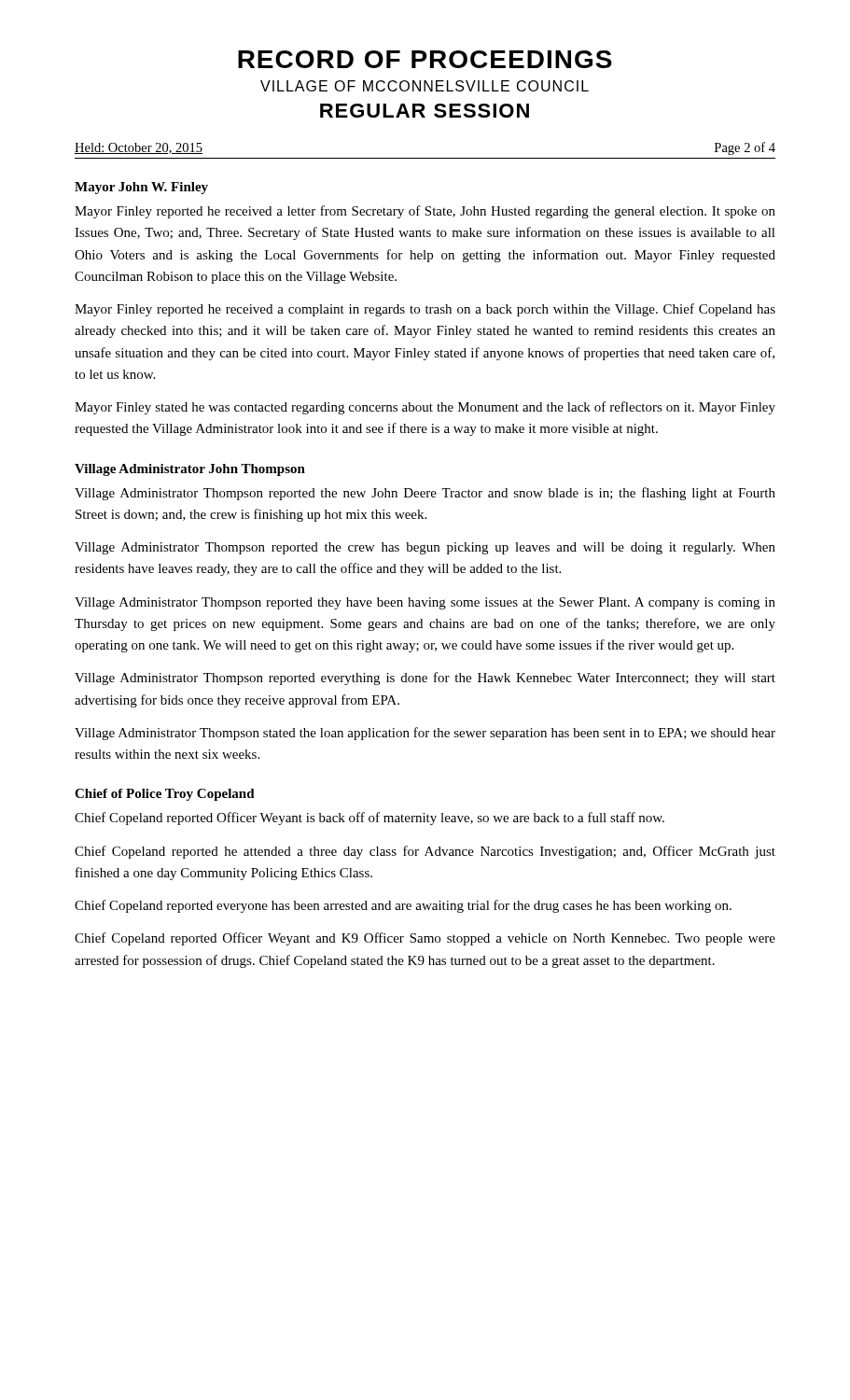Find the section header that reads "Mayor John W. Finley"
This screenshot has width=850, height=1400.
coord(141,187)
